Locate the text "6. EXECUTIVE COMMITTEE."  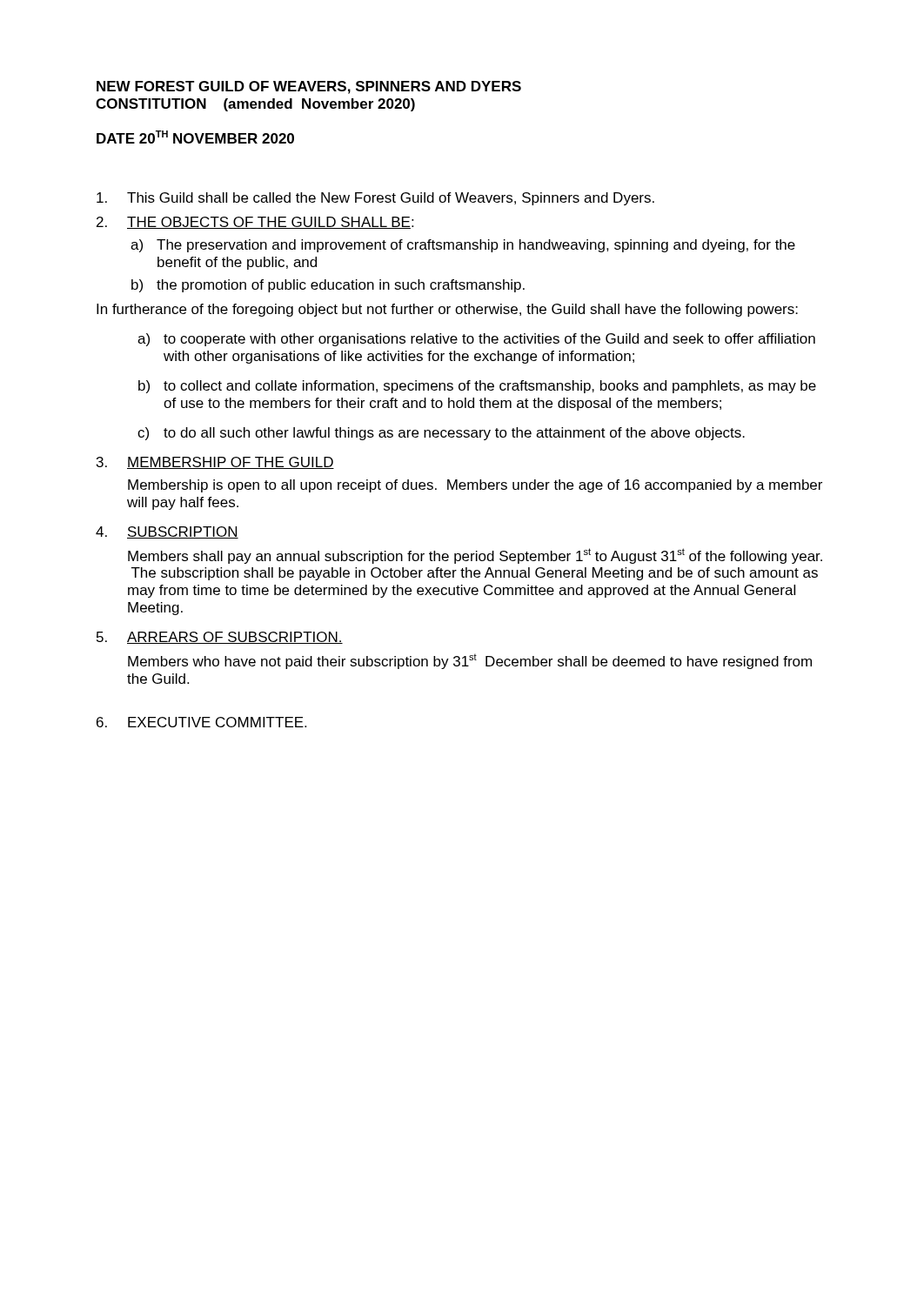point(202,723)
